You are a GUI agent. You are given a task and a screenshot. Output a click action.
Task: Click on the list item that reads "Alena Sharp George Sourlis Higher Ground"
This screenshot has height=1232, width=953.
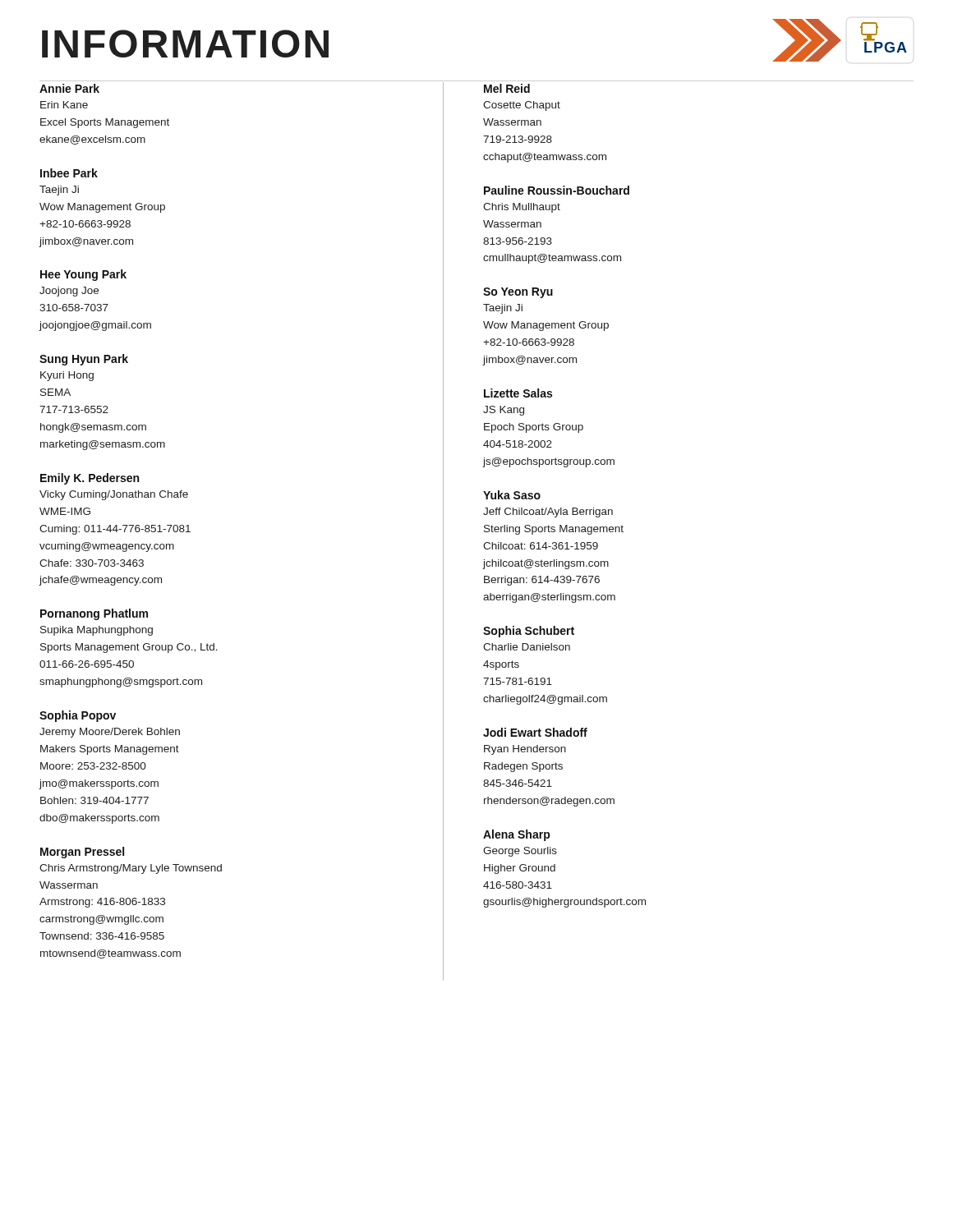516,835
